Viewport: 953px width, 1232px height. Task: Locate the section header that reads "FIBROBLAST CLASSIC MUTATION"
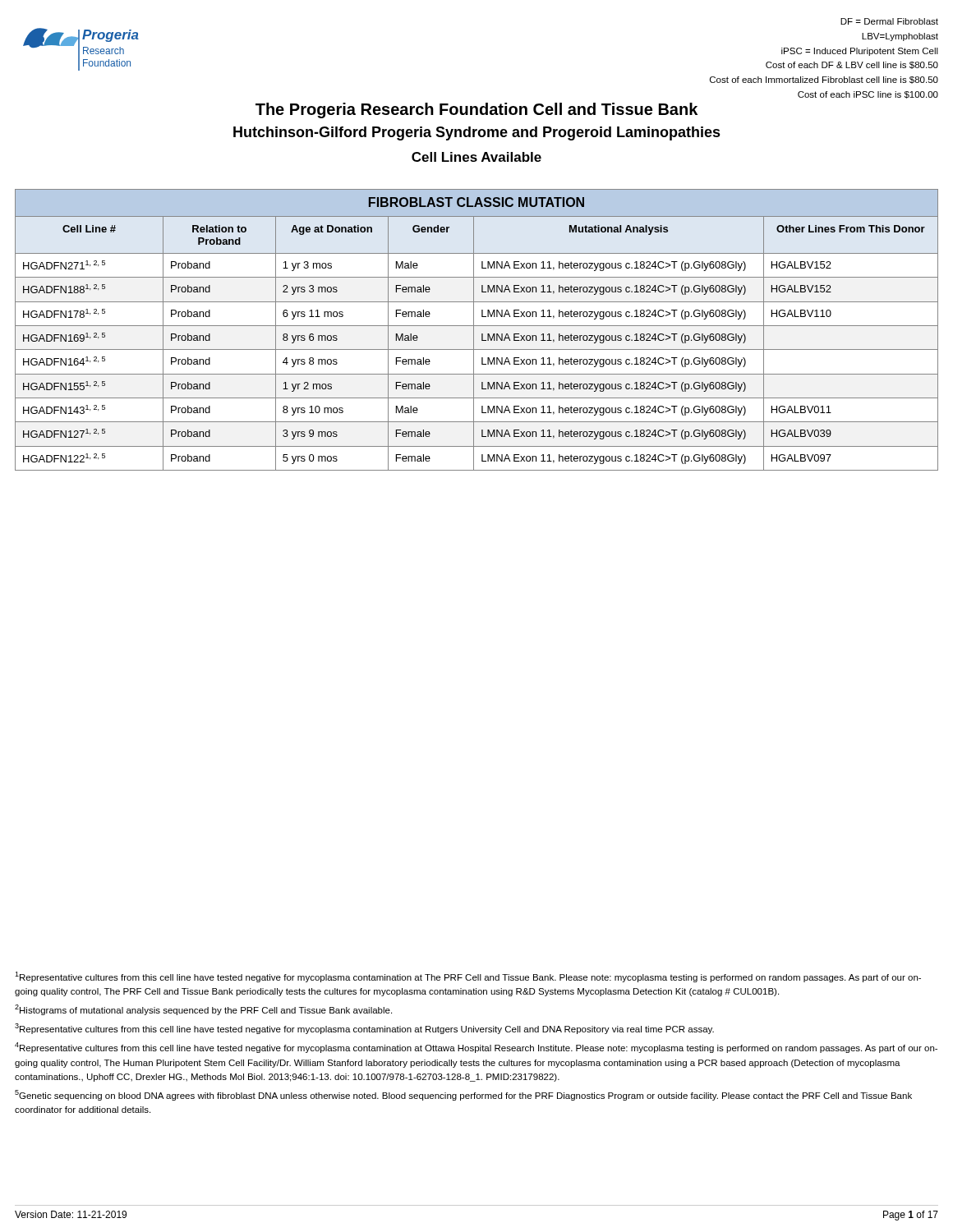[476, 202]
